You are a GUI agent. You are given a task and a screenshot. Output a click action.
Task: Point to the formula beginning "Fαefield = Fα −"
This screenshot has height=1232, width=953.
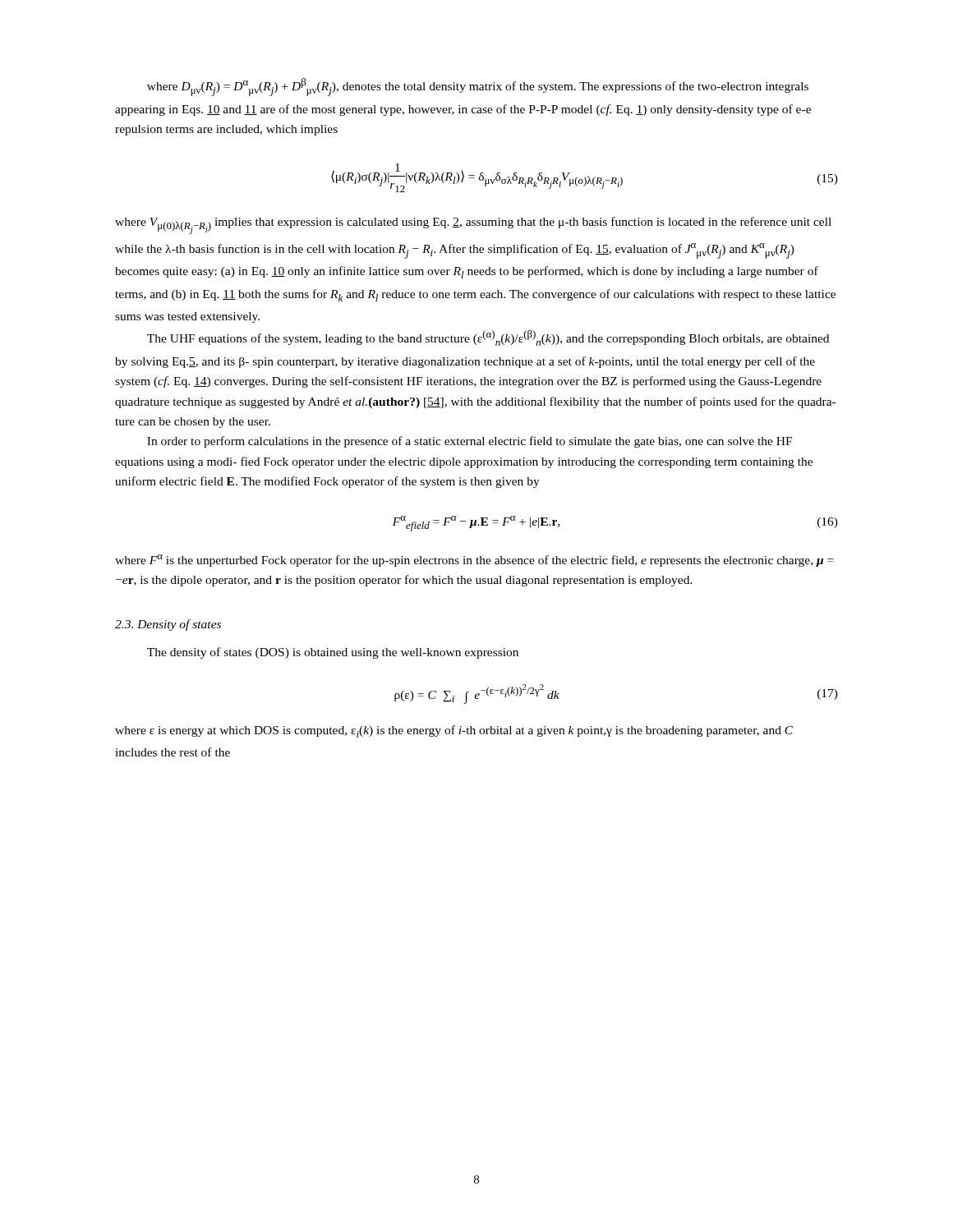472,524
